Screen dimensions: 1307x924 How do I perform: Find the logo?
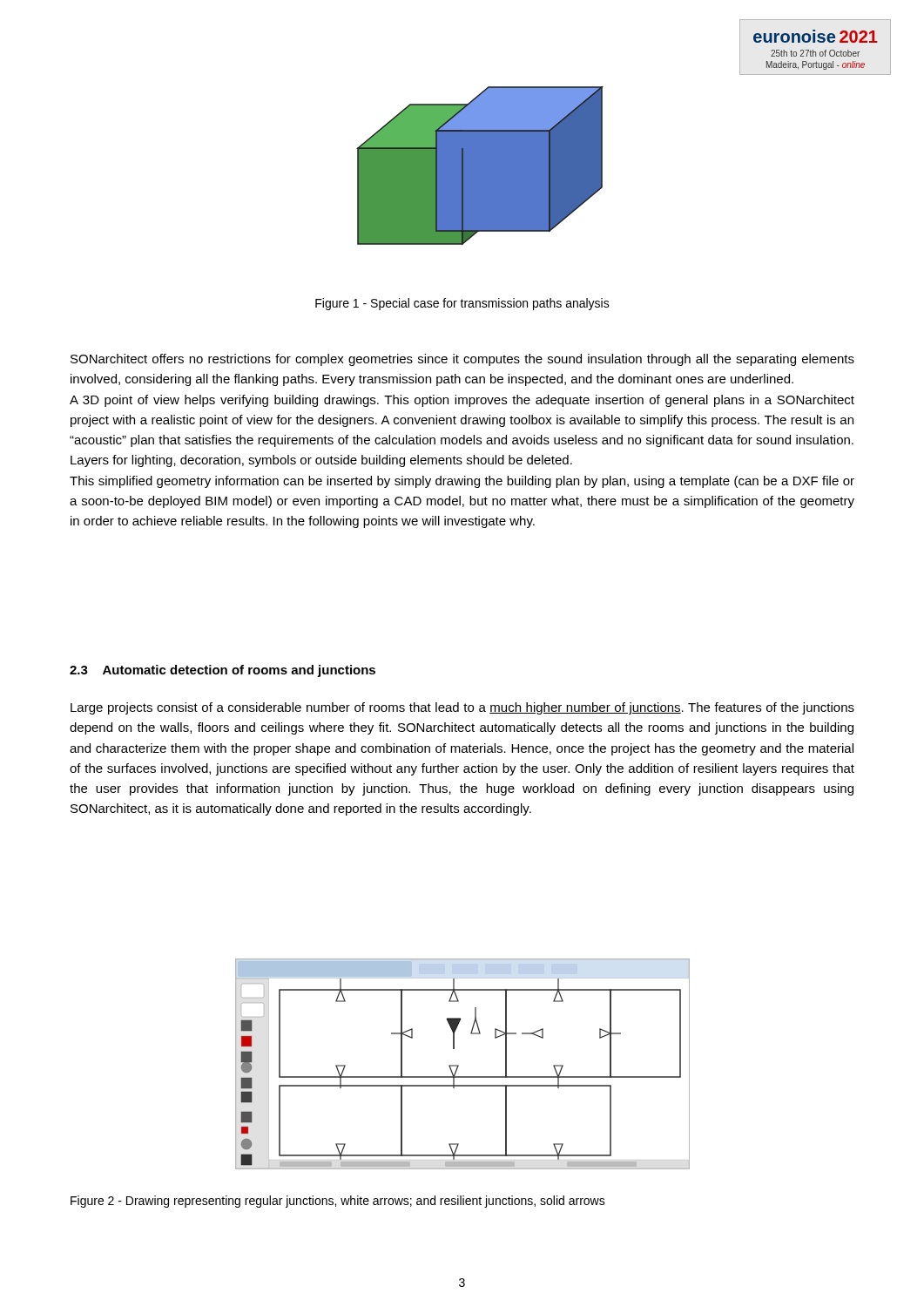[x=815, y=47]
